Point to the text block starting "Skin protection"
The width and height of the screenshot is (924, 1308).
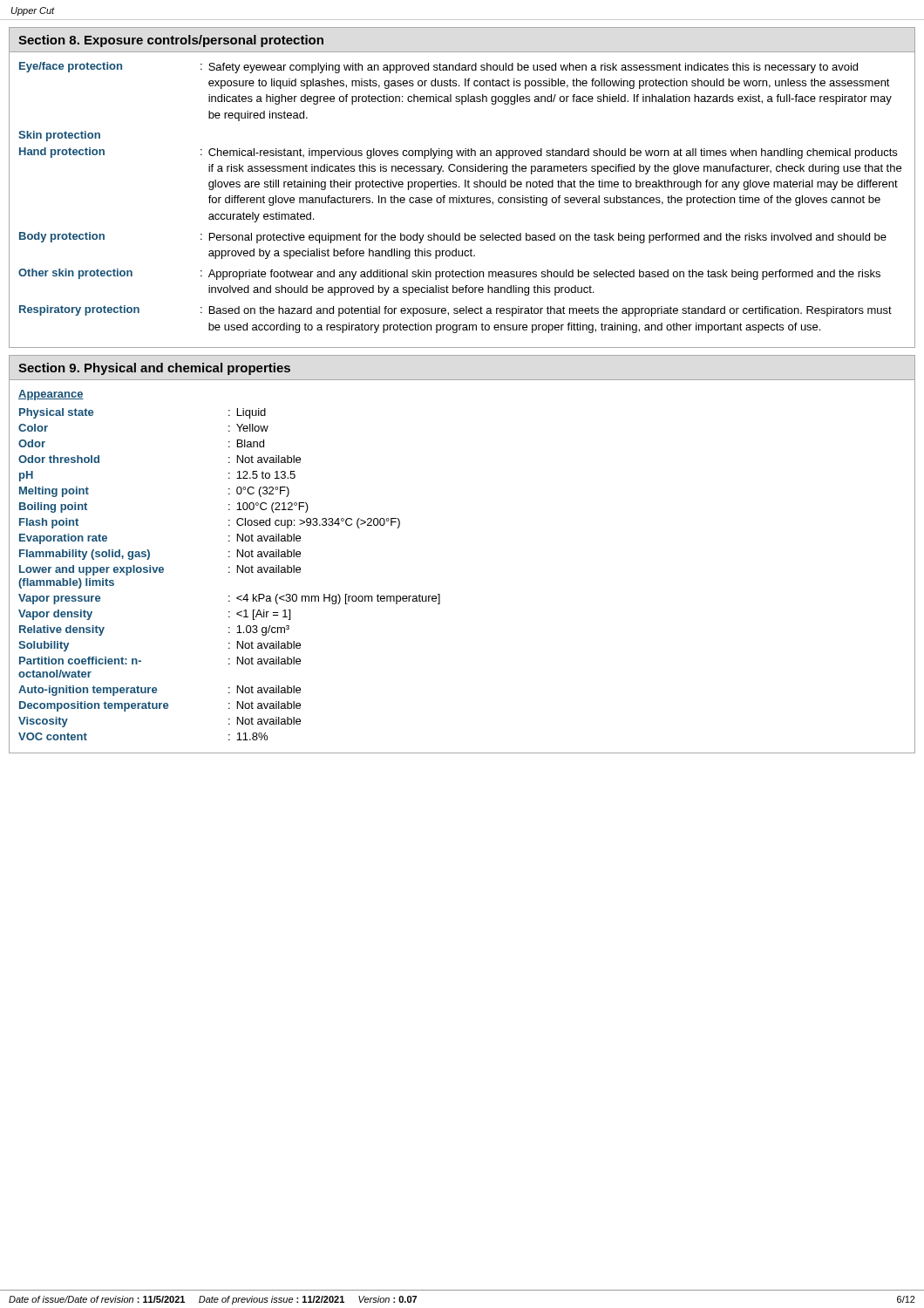109,134
